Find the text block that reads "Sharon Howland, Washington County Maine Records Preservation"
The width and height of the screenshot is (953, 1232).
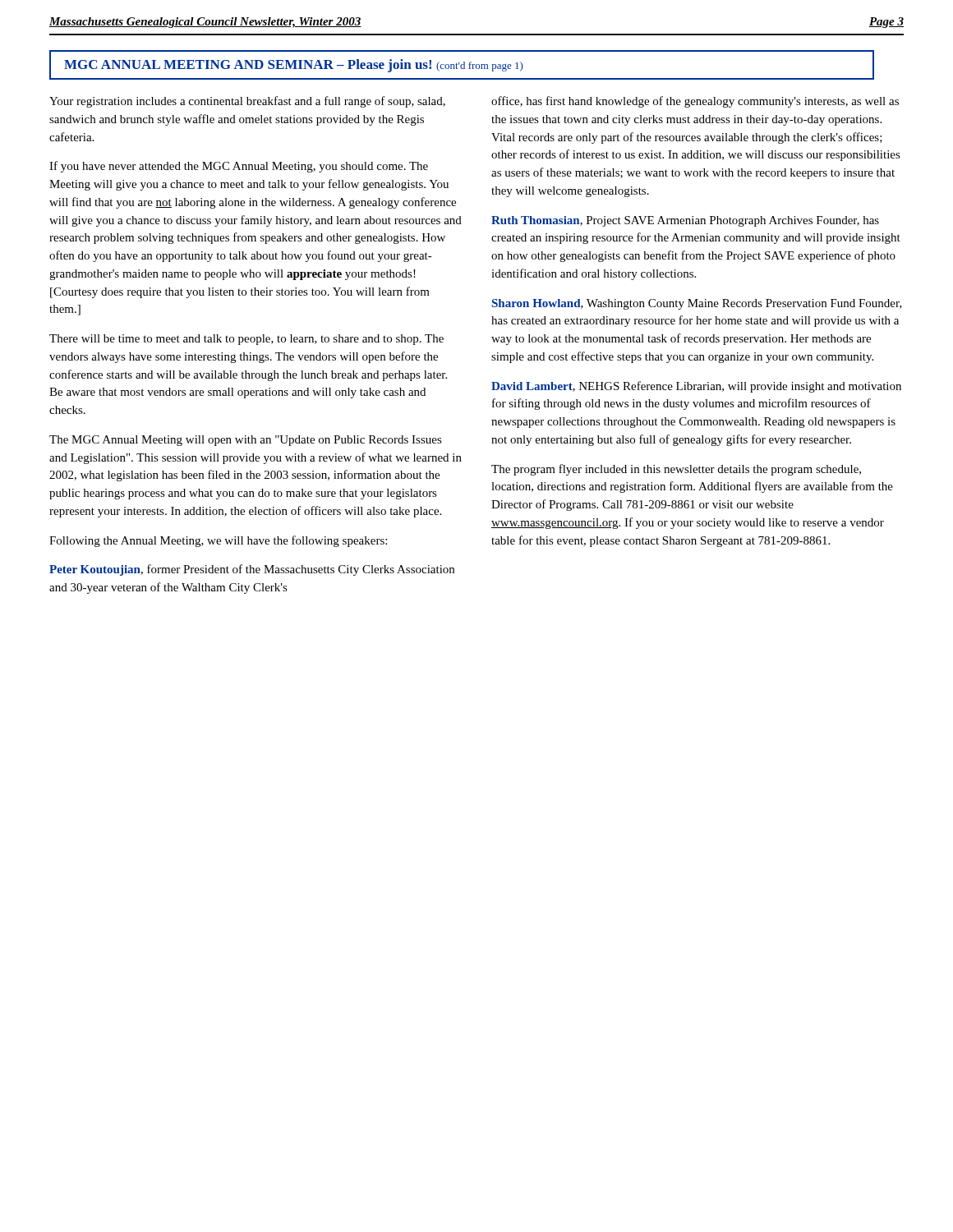click(x=698, y=330)
